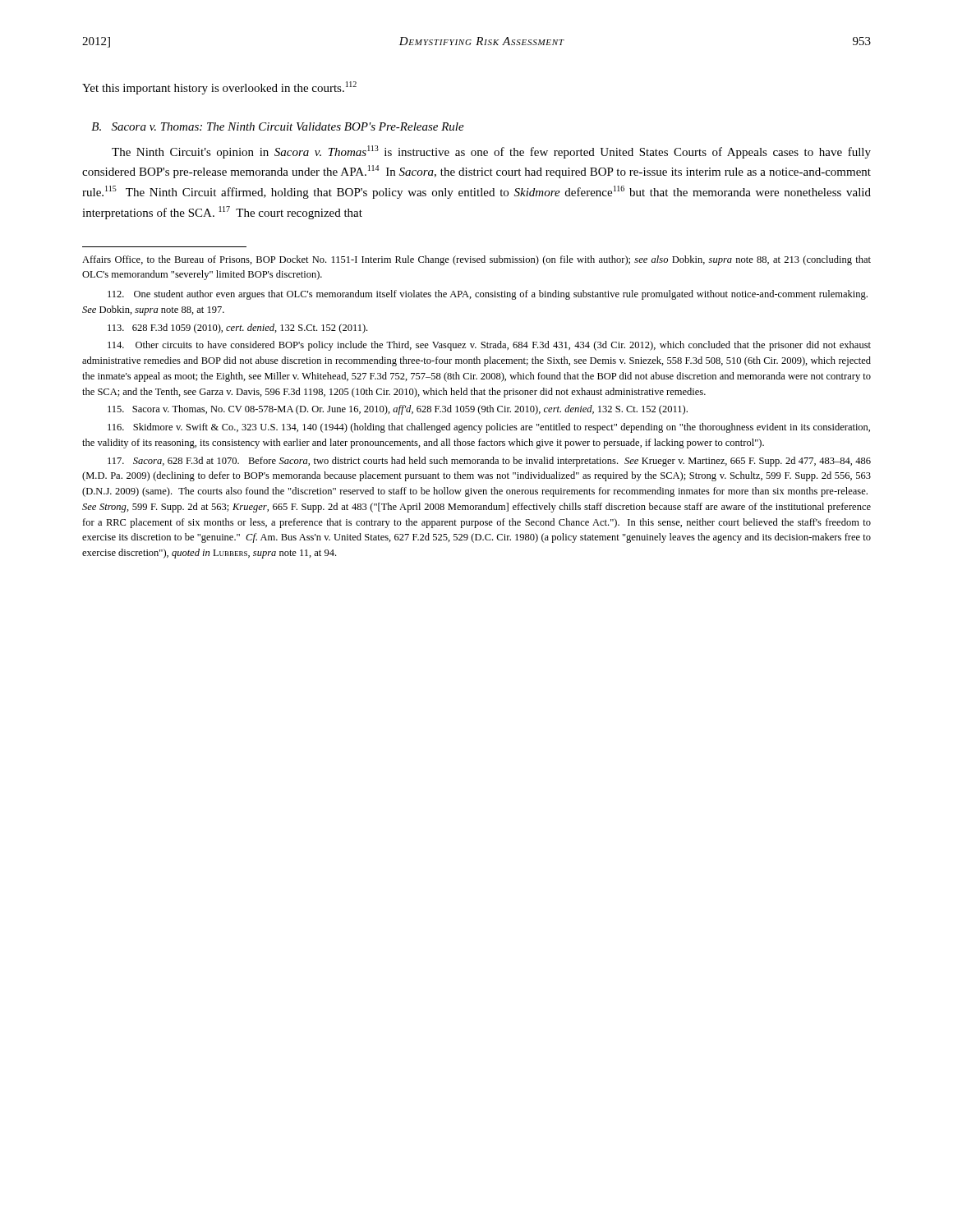Find the block starting "One student author even"
This screenshot has height=1232, width=953.
coord(476,302)
